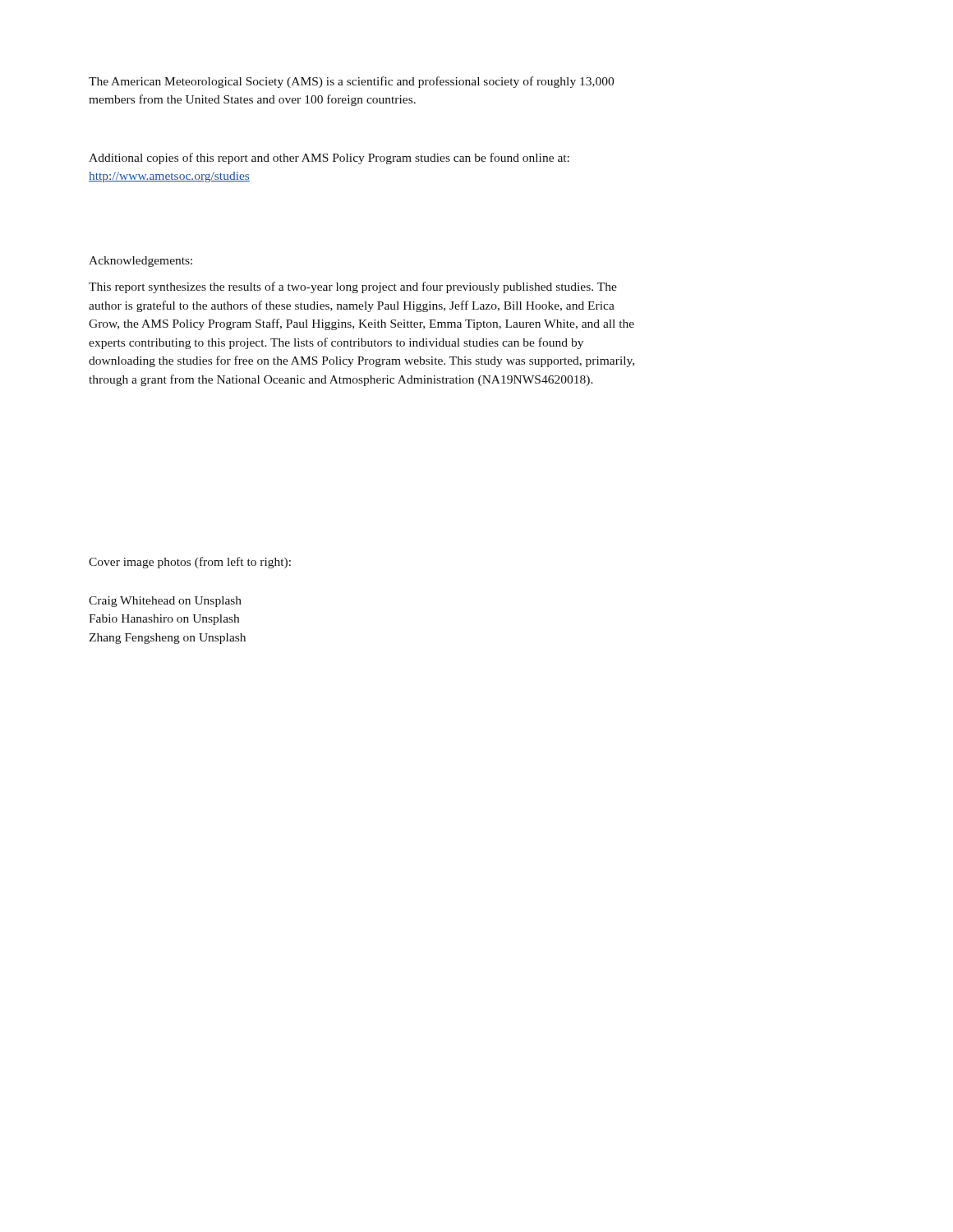953x1232 pixels.
Task: Find the block on this page that starts "Additional copies of this report and"
Action: click(x=368, y=167)
